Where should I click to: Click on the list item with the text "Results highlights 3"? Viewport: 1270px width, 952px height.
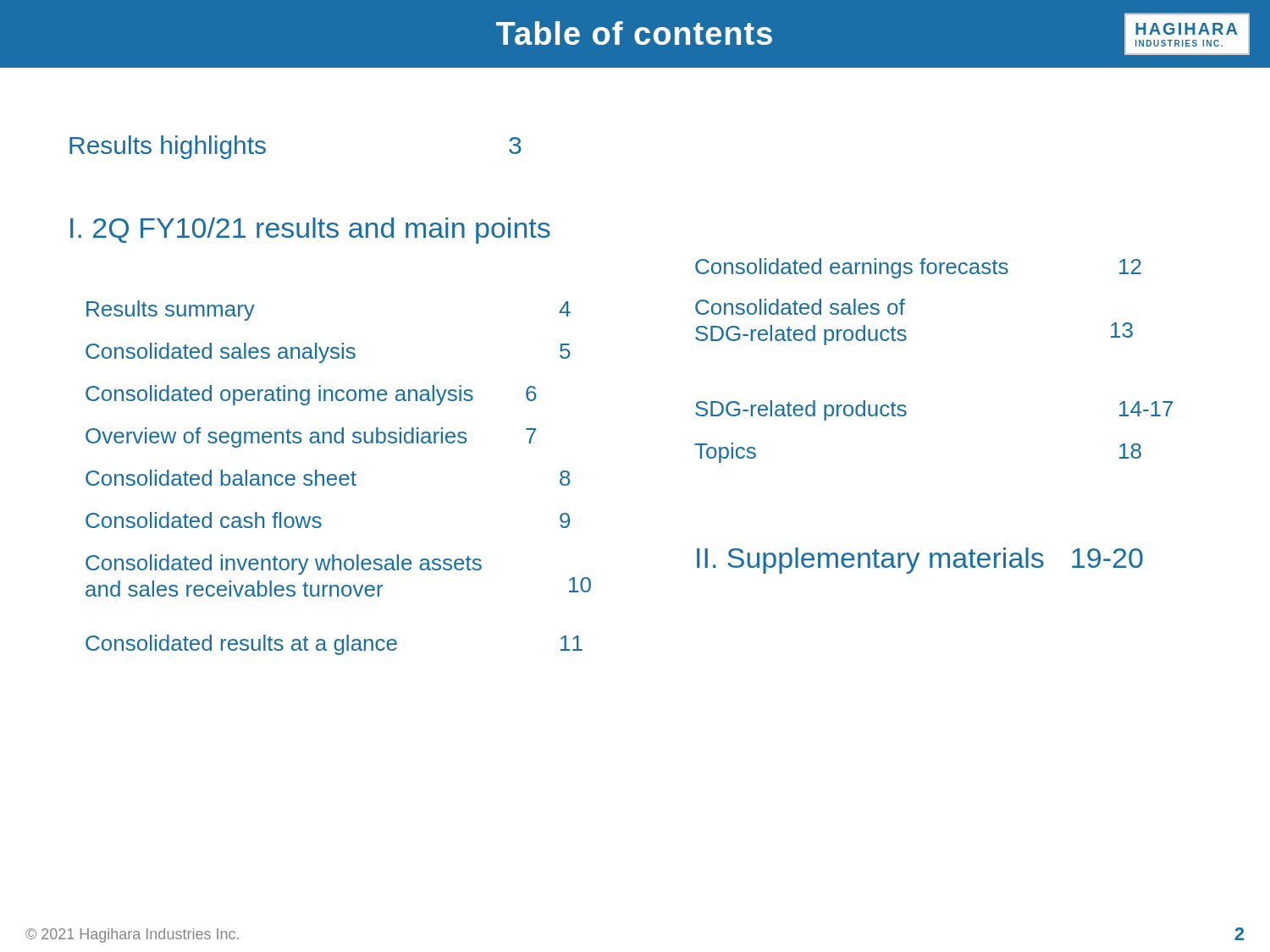click(x=163, y=147)
